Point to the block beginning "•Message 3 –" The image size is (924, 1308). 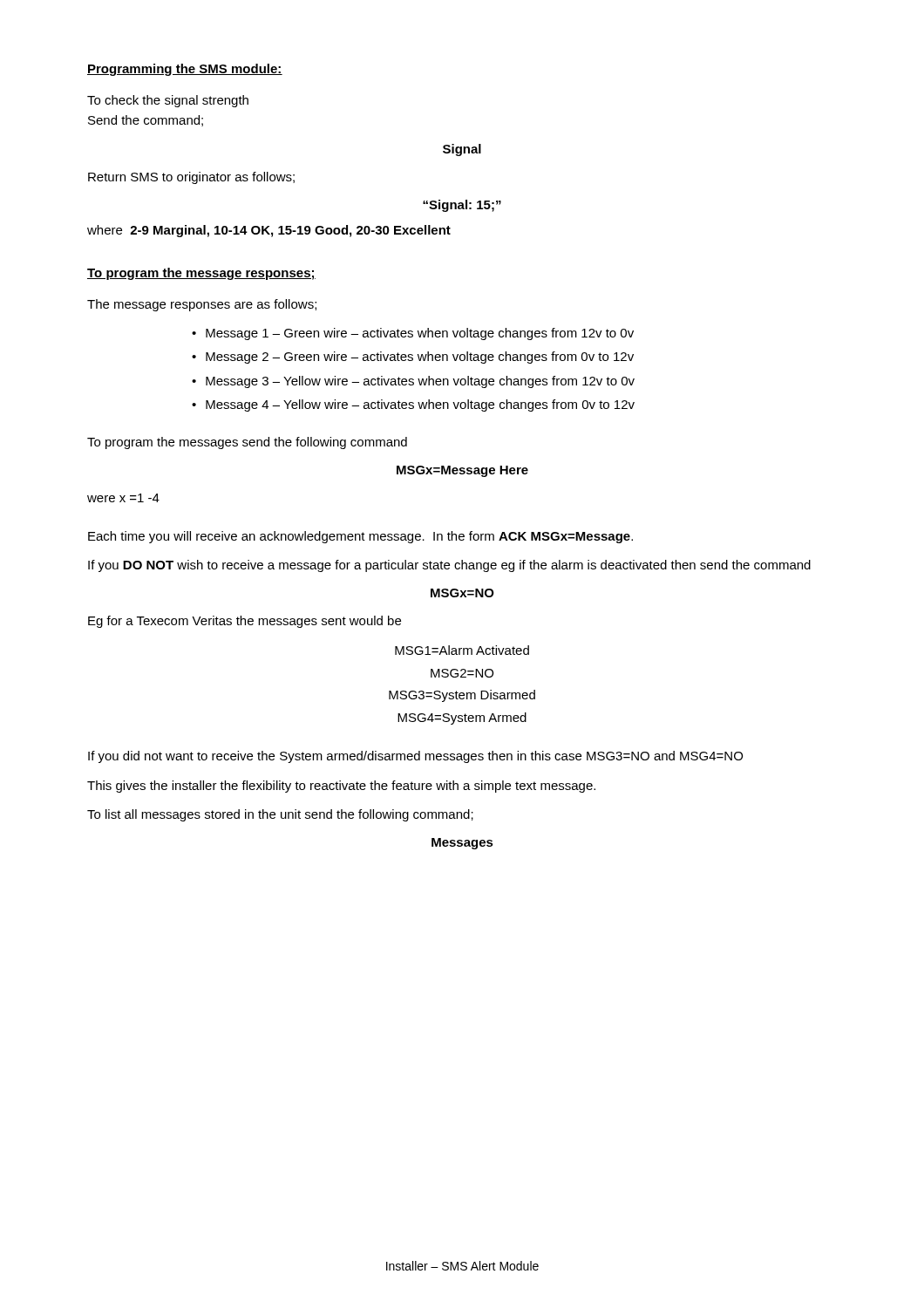coord(413,380)
